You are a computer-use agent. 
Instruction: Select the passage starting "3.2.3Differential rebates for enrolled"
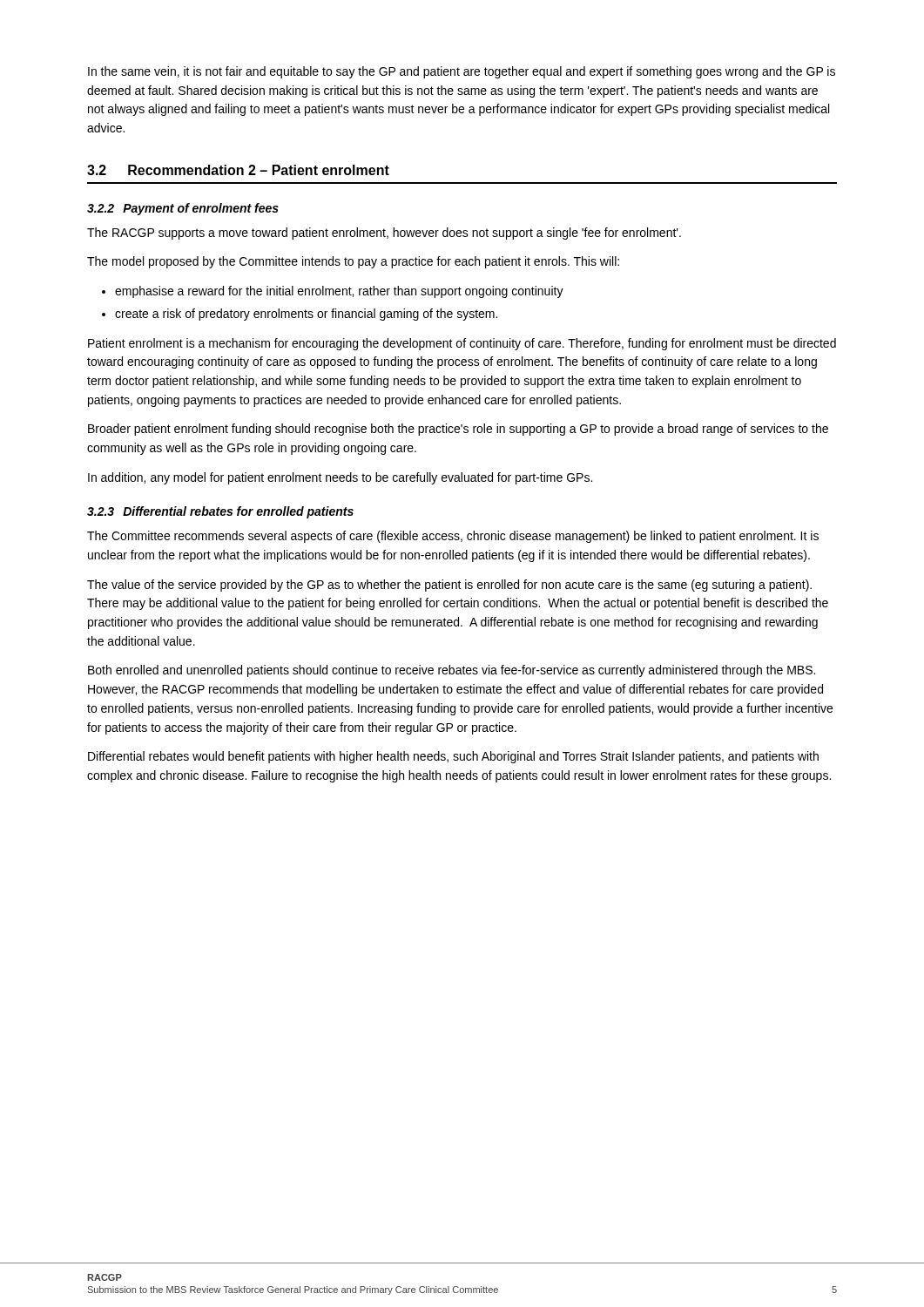(220, 512)
